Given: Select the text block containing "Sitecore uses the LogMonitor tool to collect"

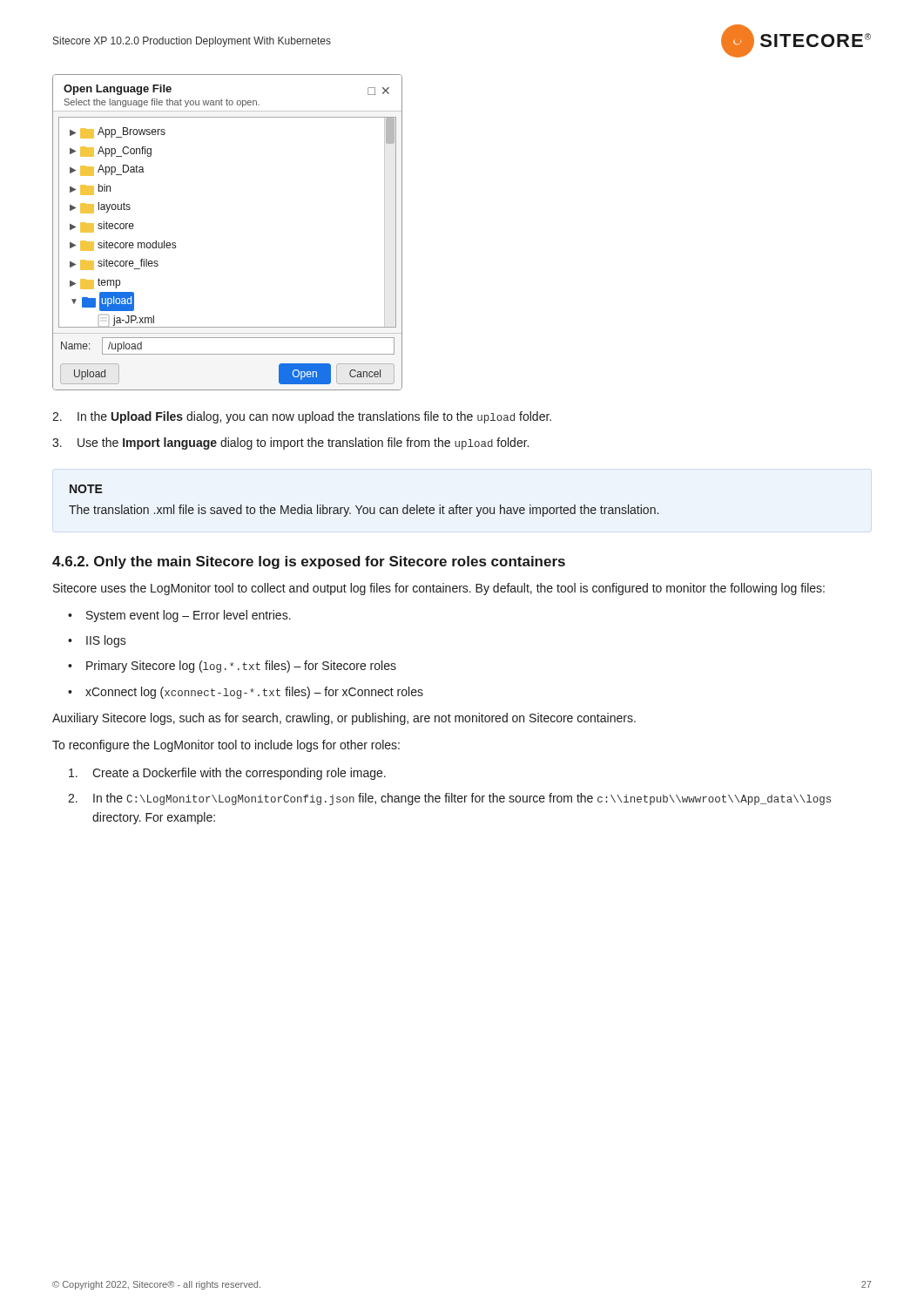Looking at the screenshot, I should click(462, 588).
